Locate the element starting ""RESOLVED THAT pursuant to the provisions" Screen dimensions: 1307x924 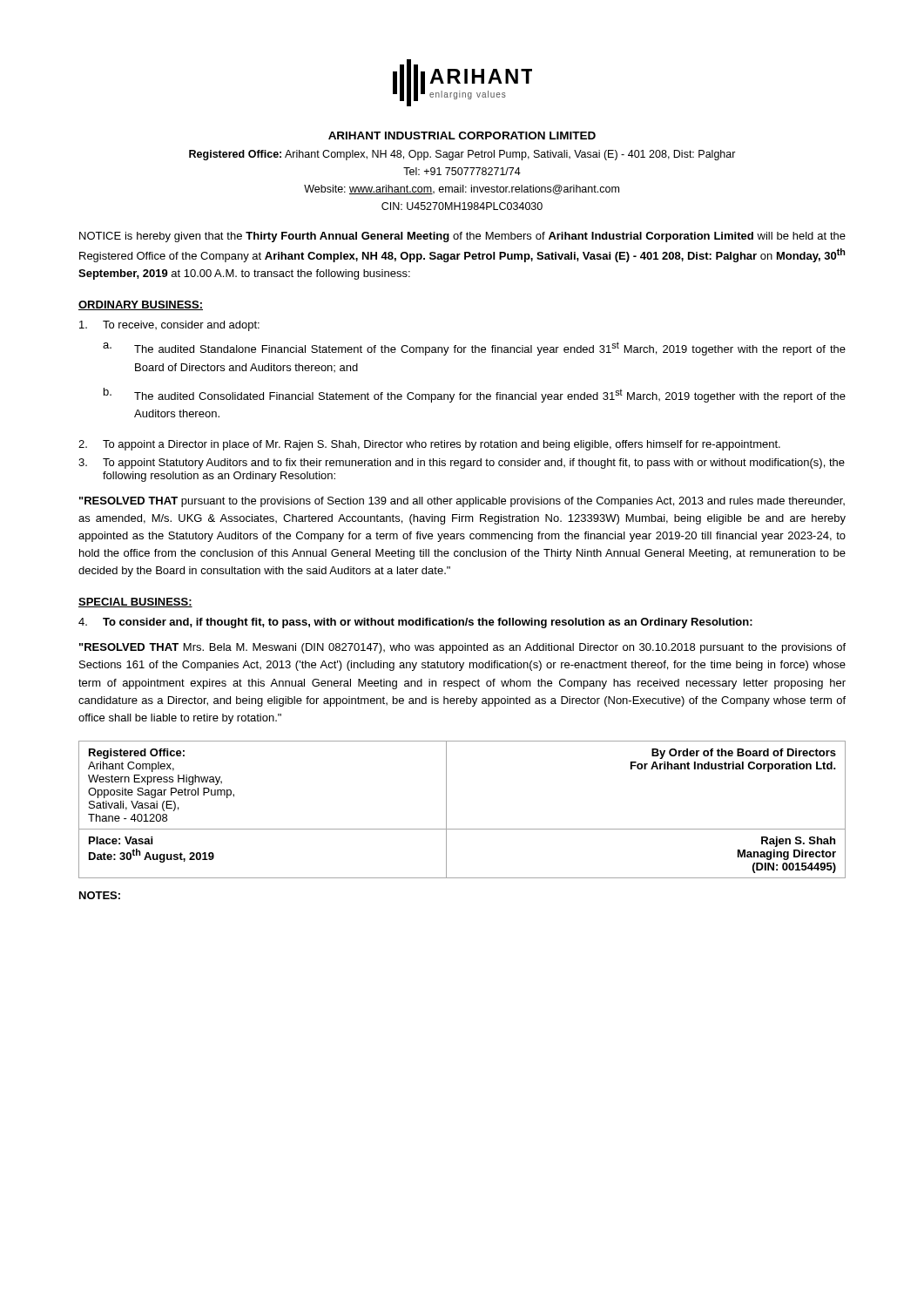click(x=462, y=535)
